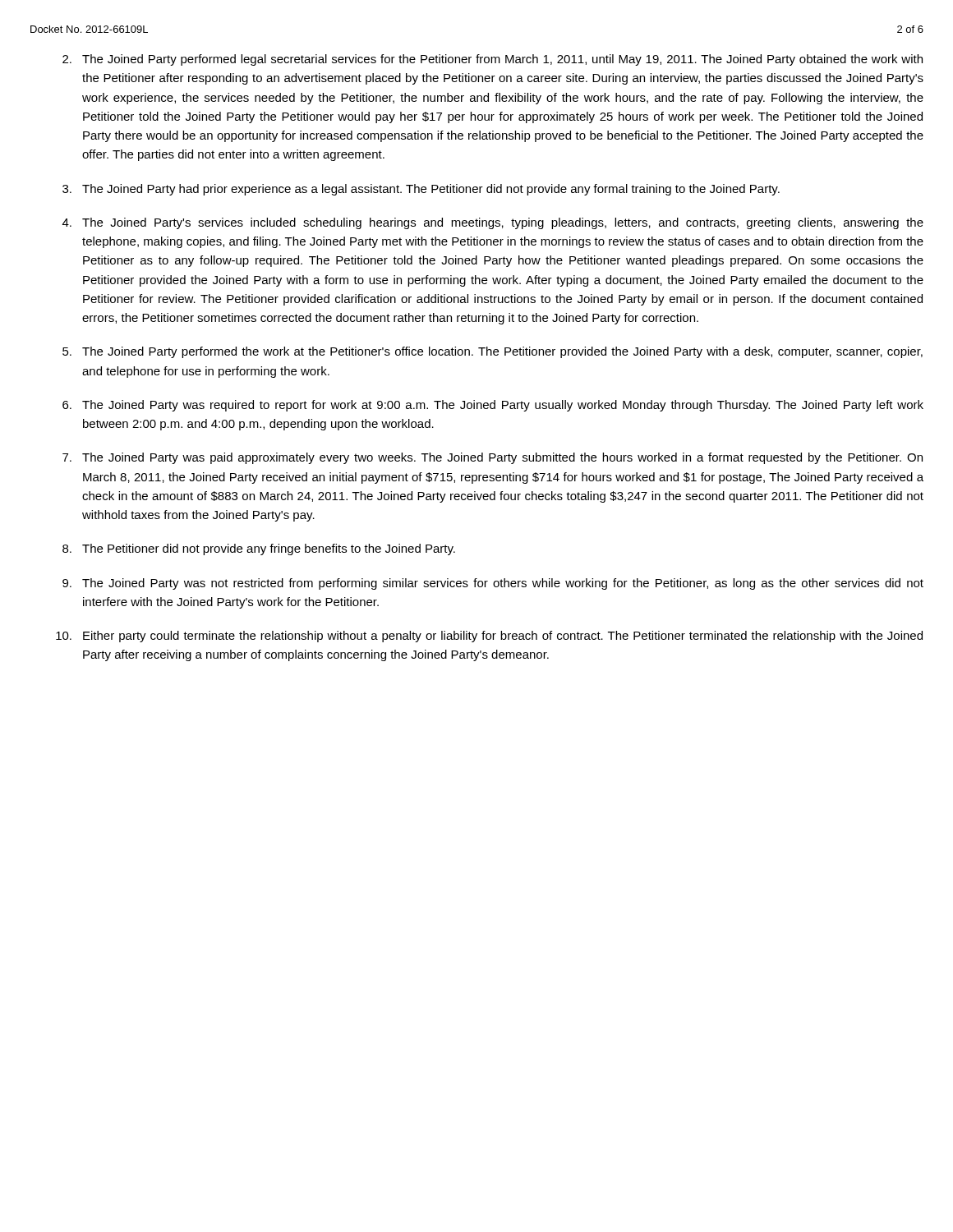Locate the block of text that opens with "4. The Joined"
This screenshot has height=1232, width=953.
coord(476,270)
